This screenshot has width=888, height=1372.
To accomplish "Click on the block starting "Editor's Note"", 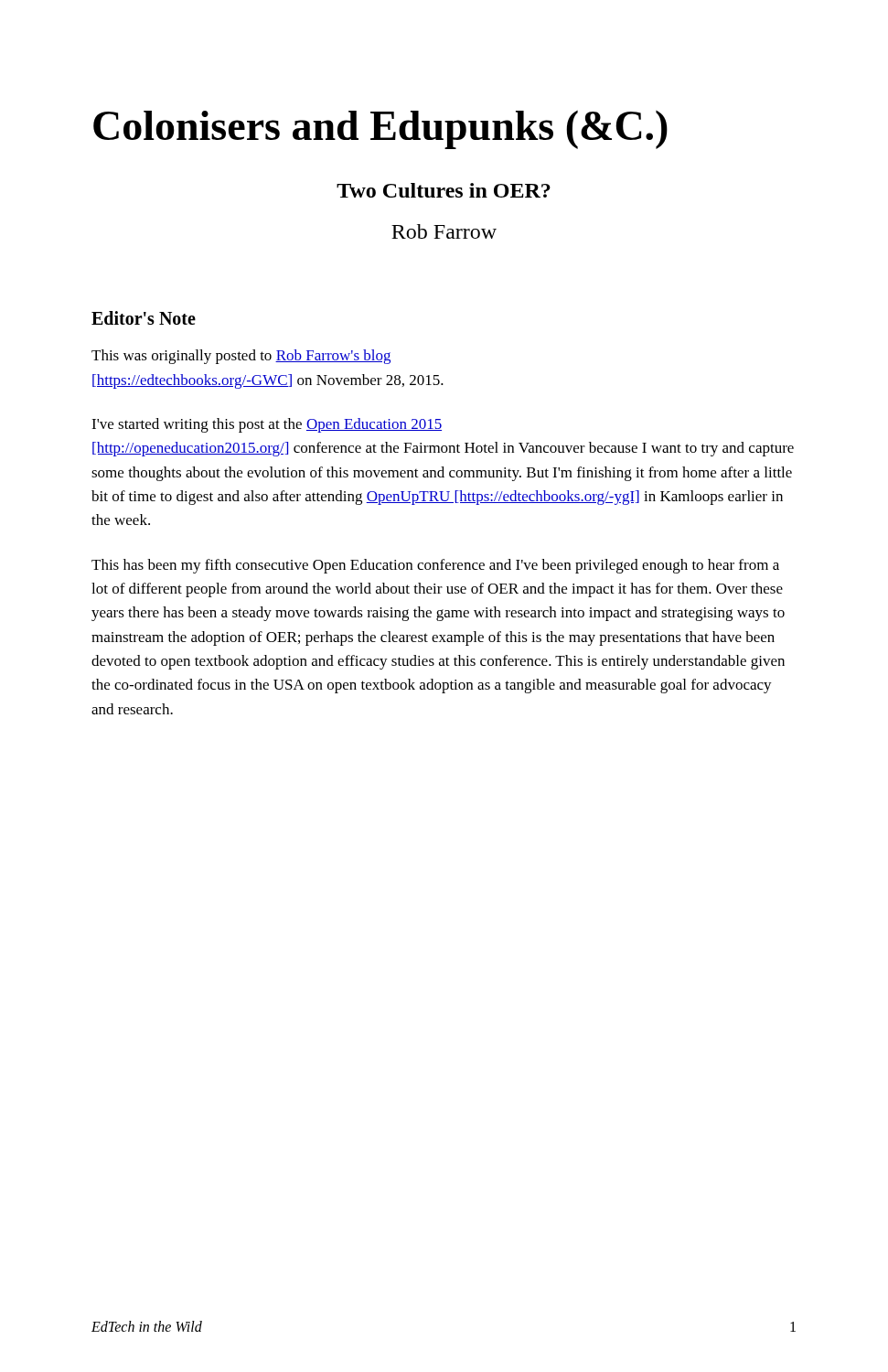I will coord(144,319).
